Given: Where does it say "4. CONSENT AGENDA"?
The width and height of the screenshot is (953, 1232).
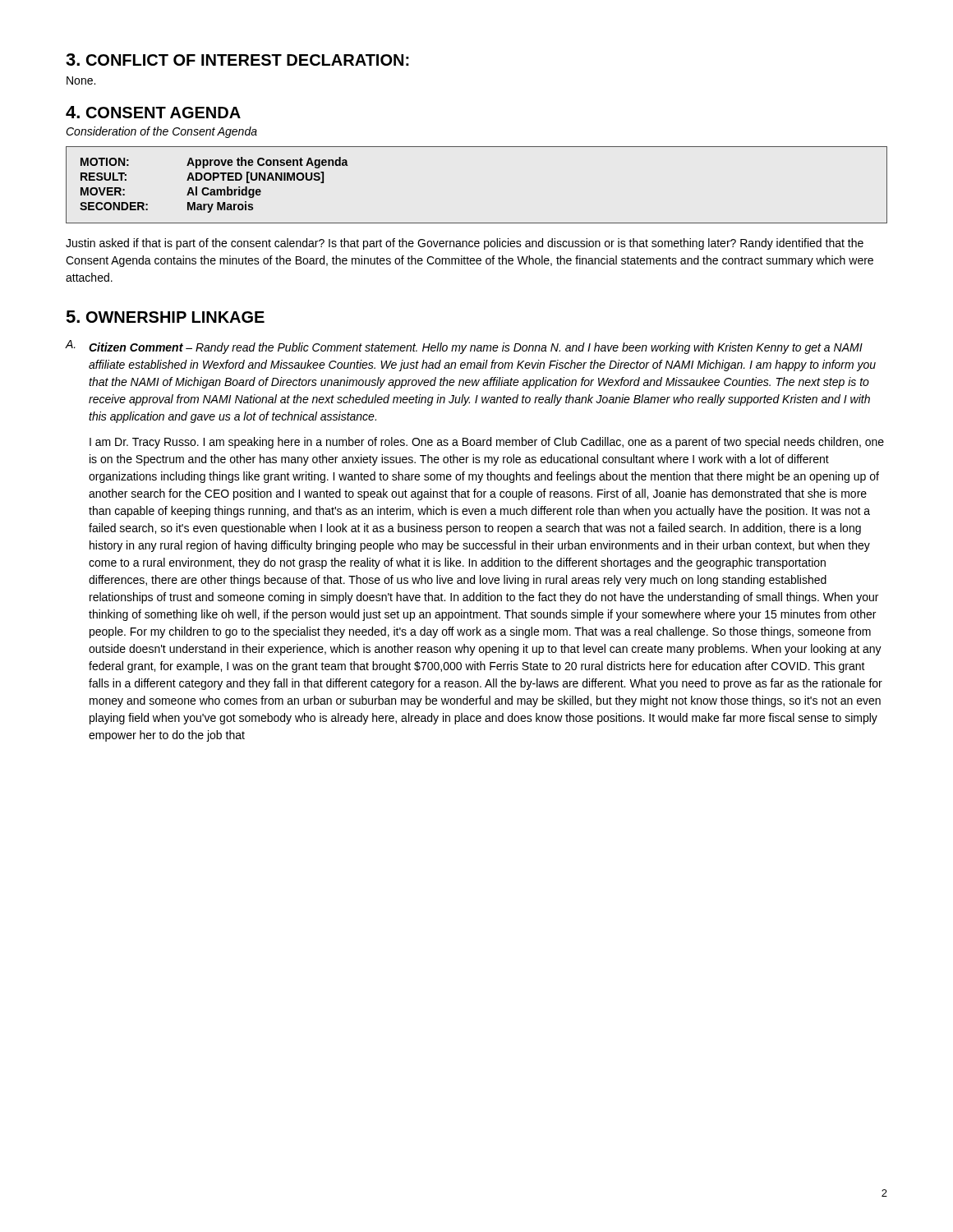Looking at the screenshot, I should click(x=153, y=112).
